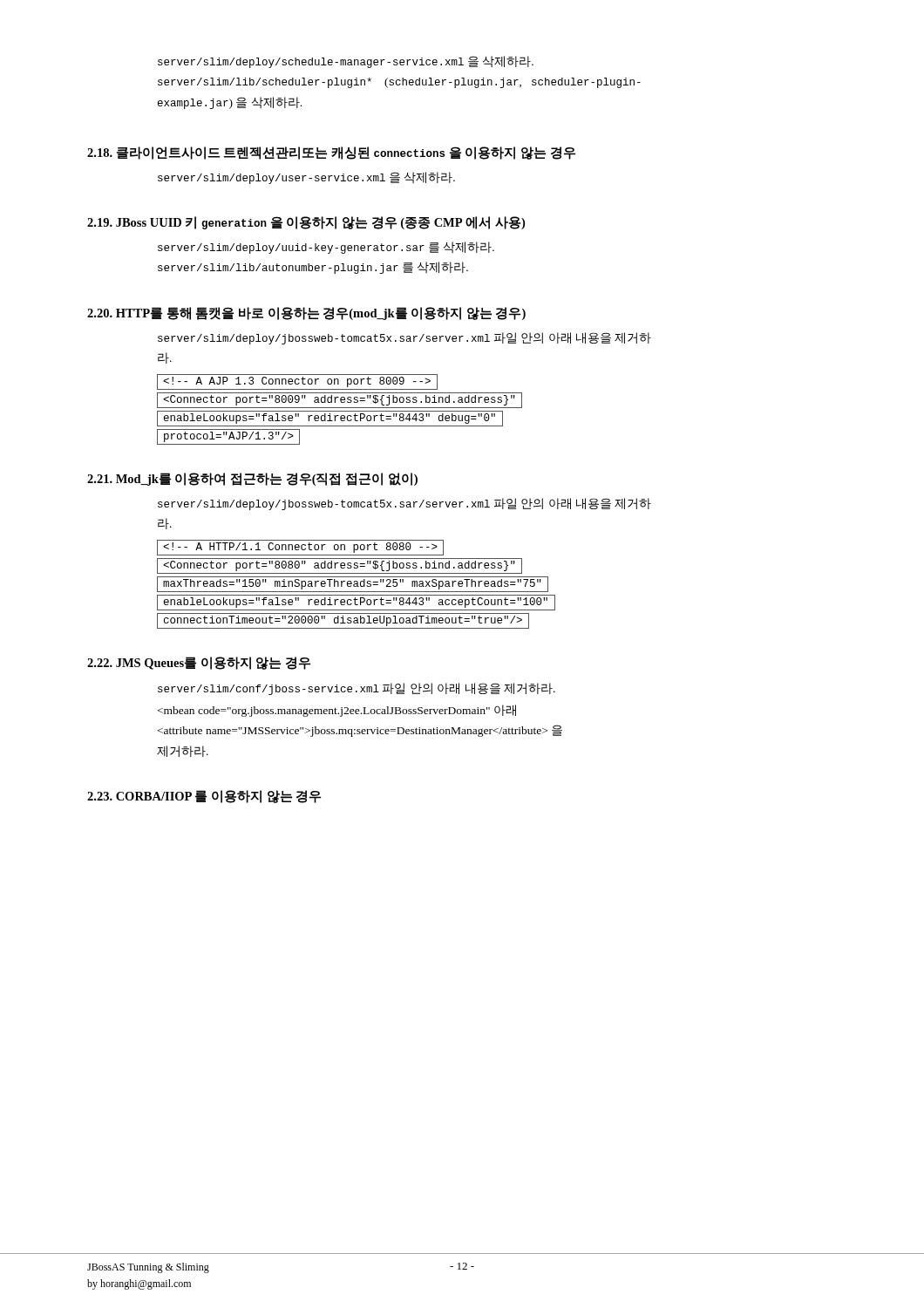Select the region starting "2.18. 클라이언트사이드 트렌젝션관리또는 캐싱된 connections 을 이용하지"
The width and height of the screenshot is (924, 1308).
point(331,153)
